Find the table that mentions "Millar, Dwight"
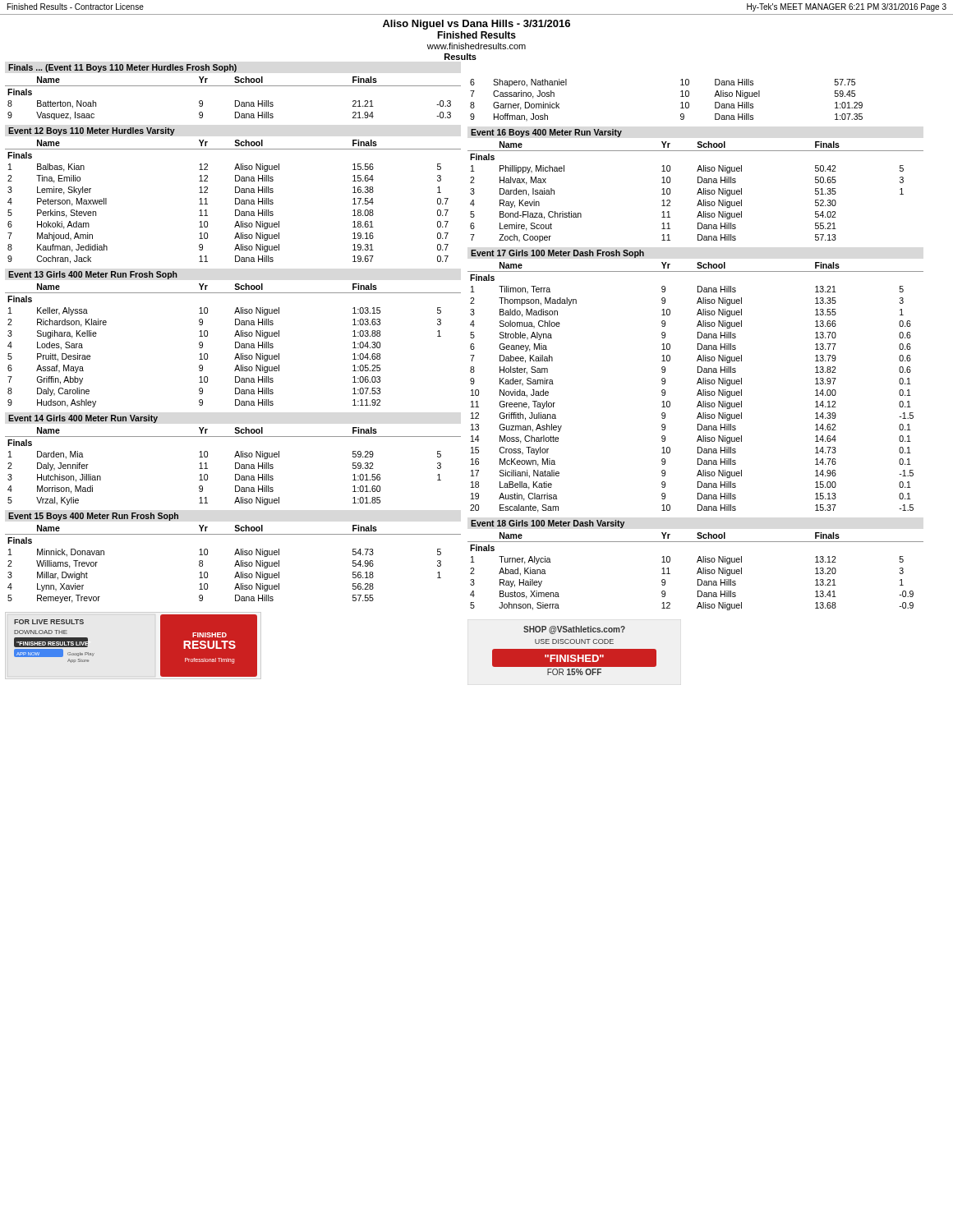Viewport: 953px width, 1232px height. pos(233,563)
